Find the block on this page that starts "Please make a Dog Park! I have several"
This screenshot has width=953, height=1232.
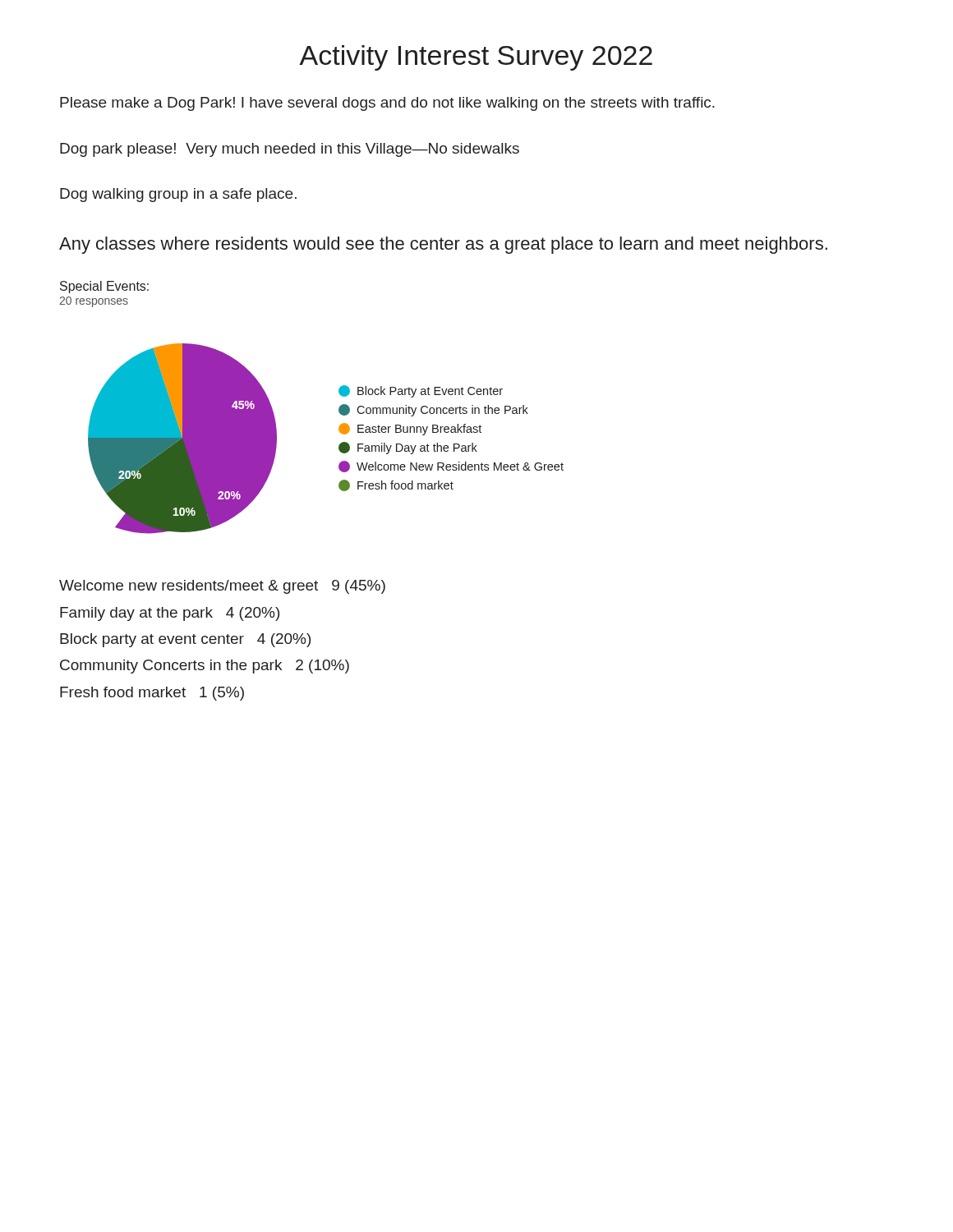coord(387,102)
